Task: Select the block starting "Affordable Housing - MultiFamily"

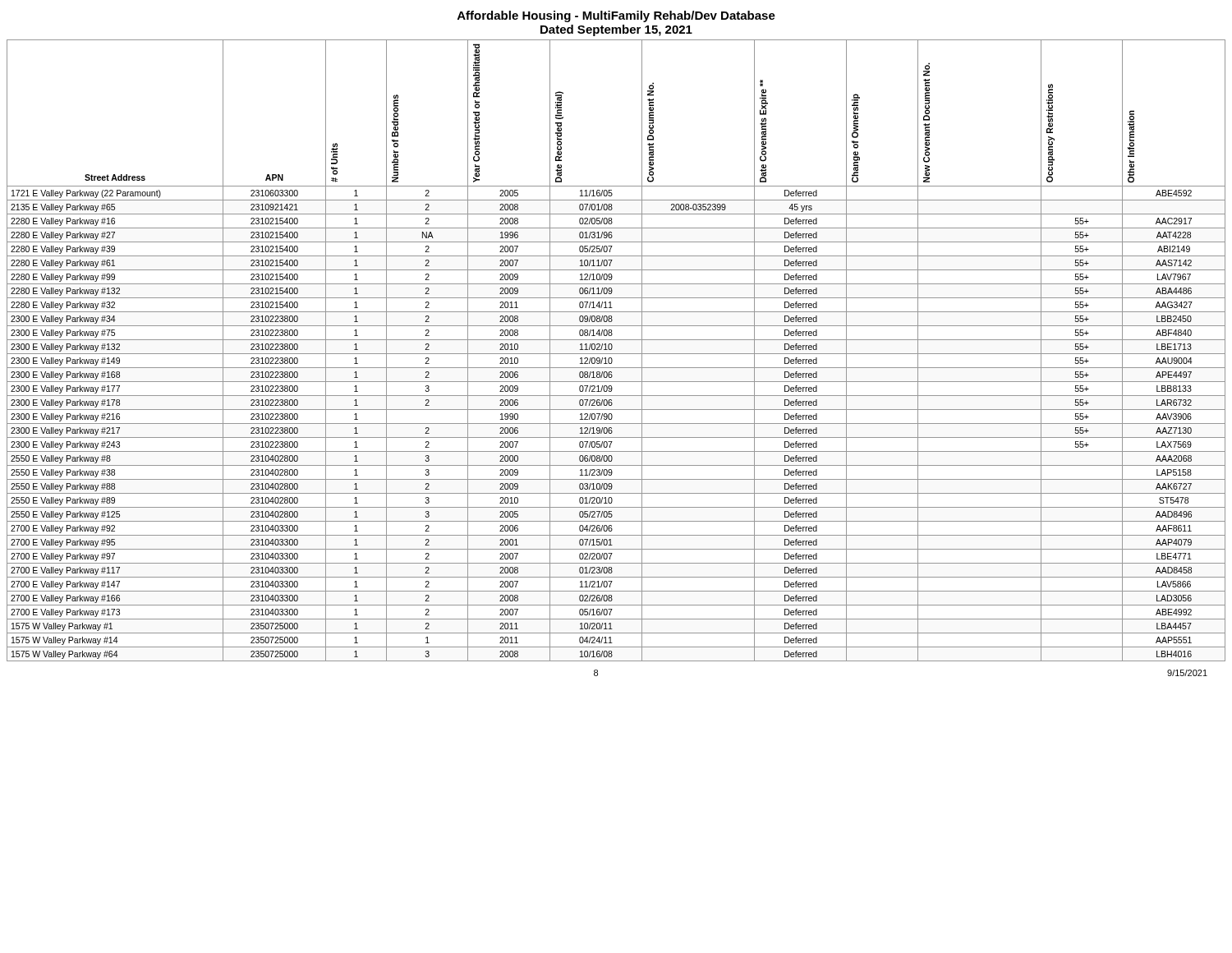Action: click(x=616, y=22)
